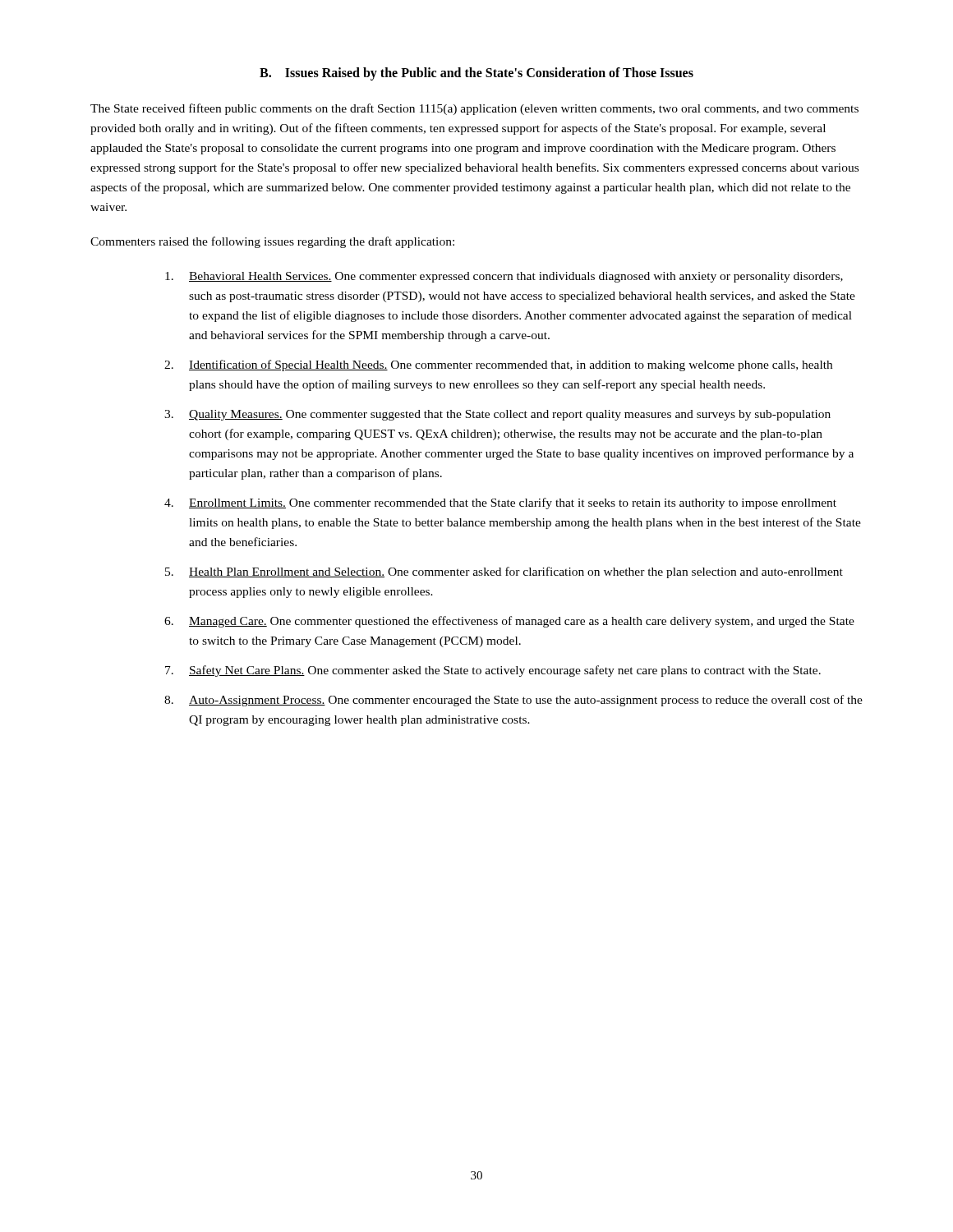The width and height of the screenshot is (953, 1232).
Task: Navigate to the text block starting "The State received fifteen public comments on"
Action: tap(475, 157)
